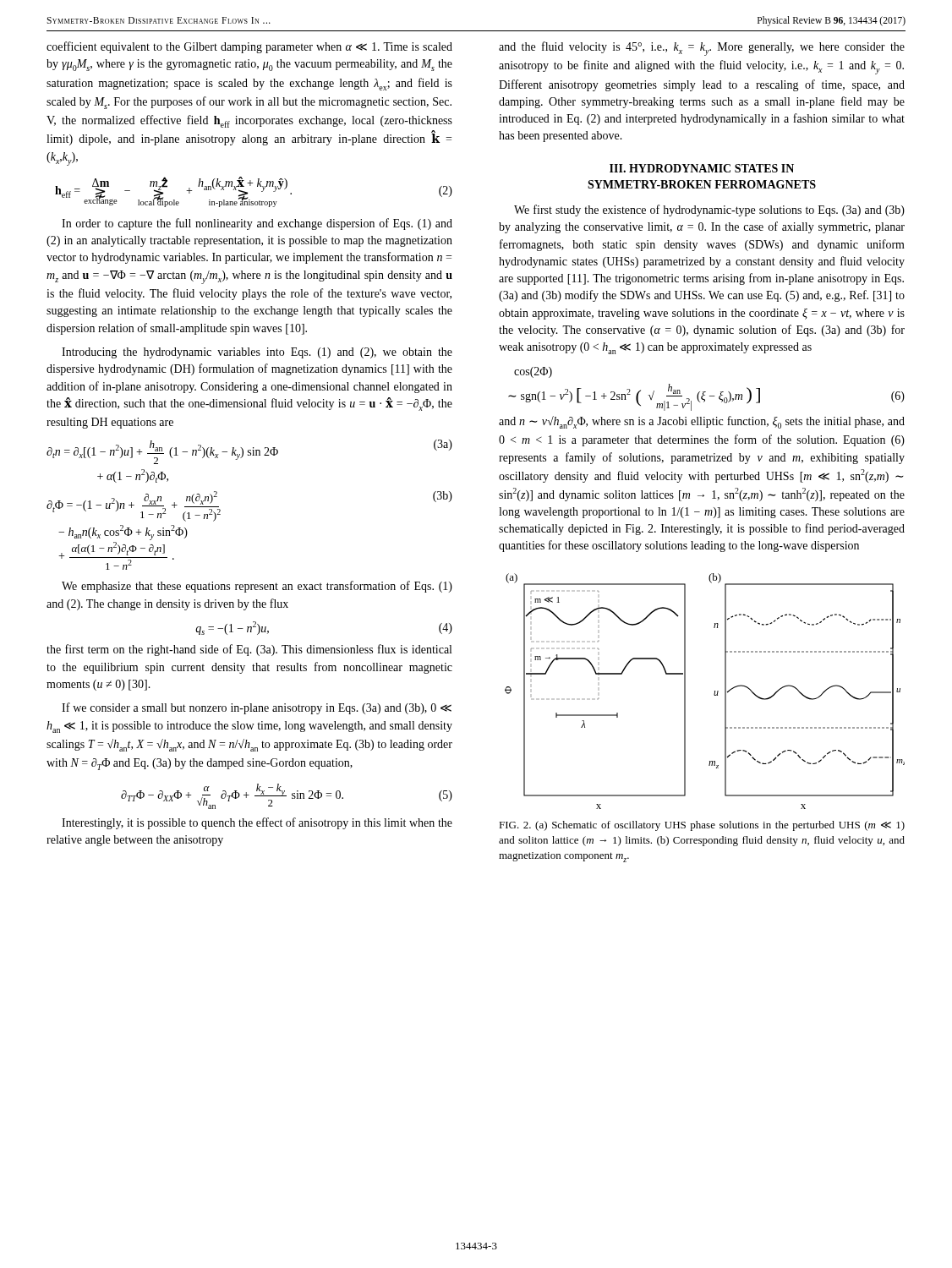
Task: Point to the element starting "∂TTΦ − ∂XXΦ + α √han"
Action: 249,795
